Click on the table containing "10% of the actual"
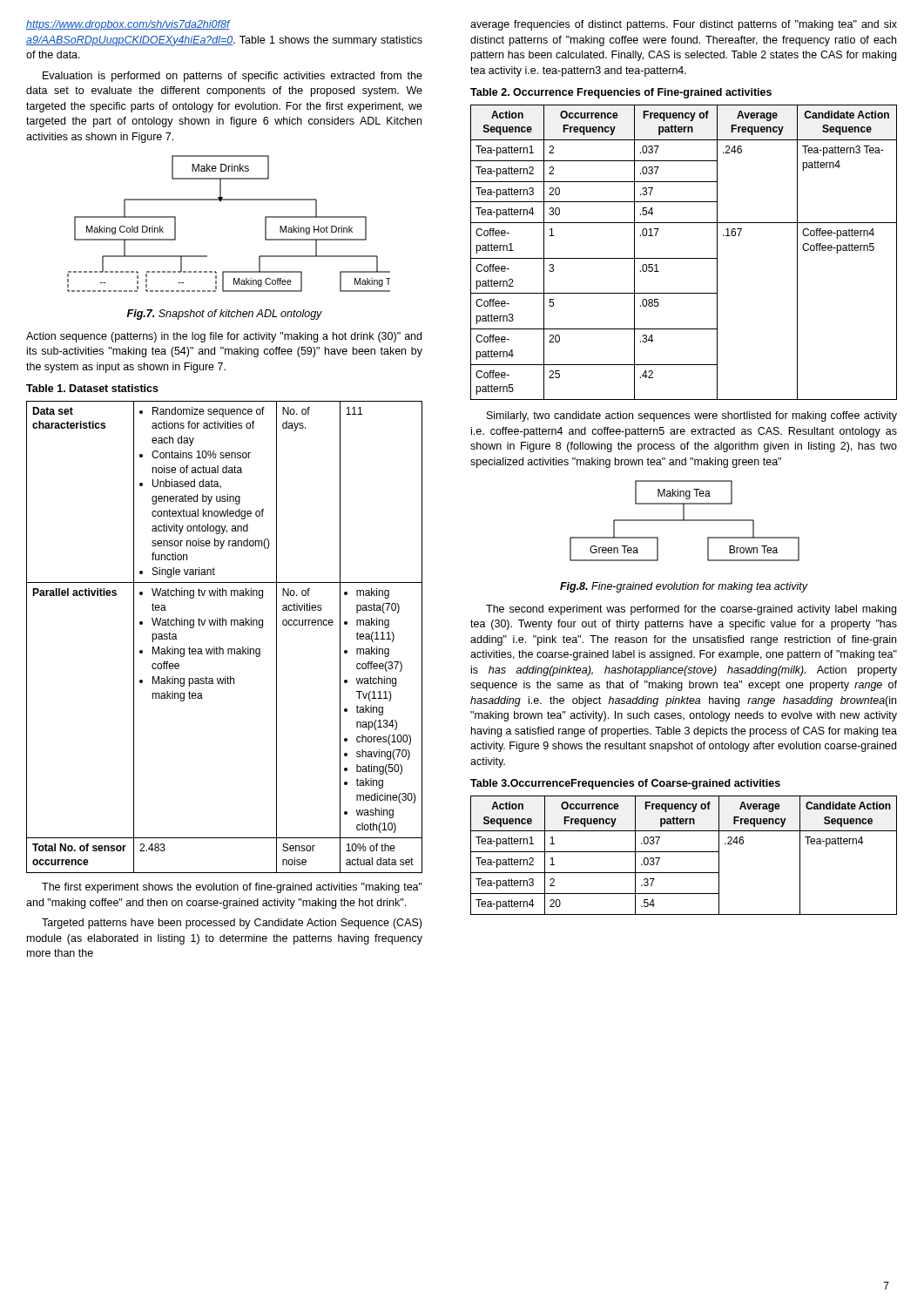The width and height of the screenshot is (924, 1307). tap(224, 637)
